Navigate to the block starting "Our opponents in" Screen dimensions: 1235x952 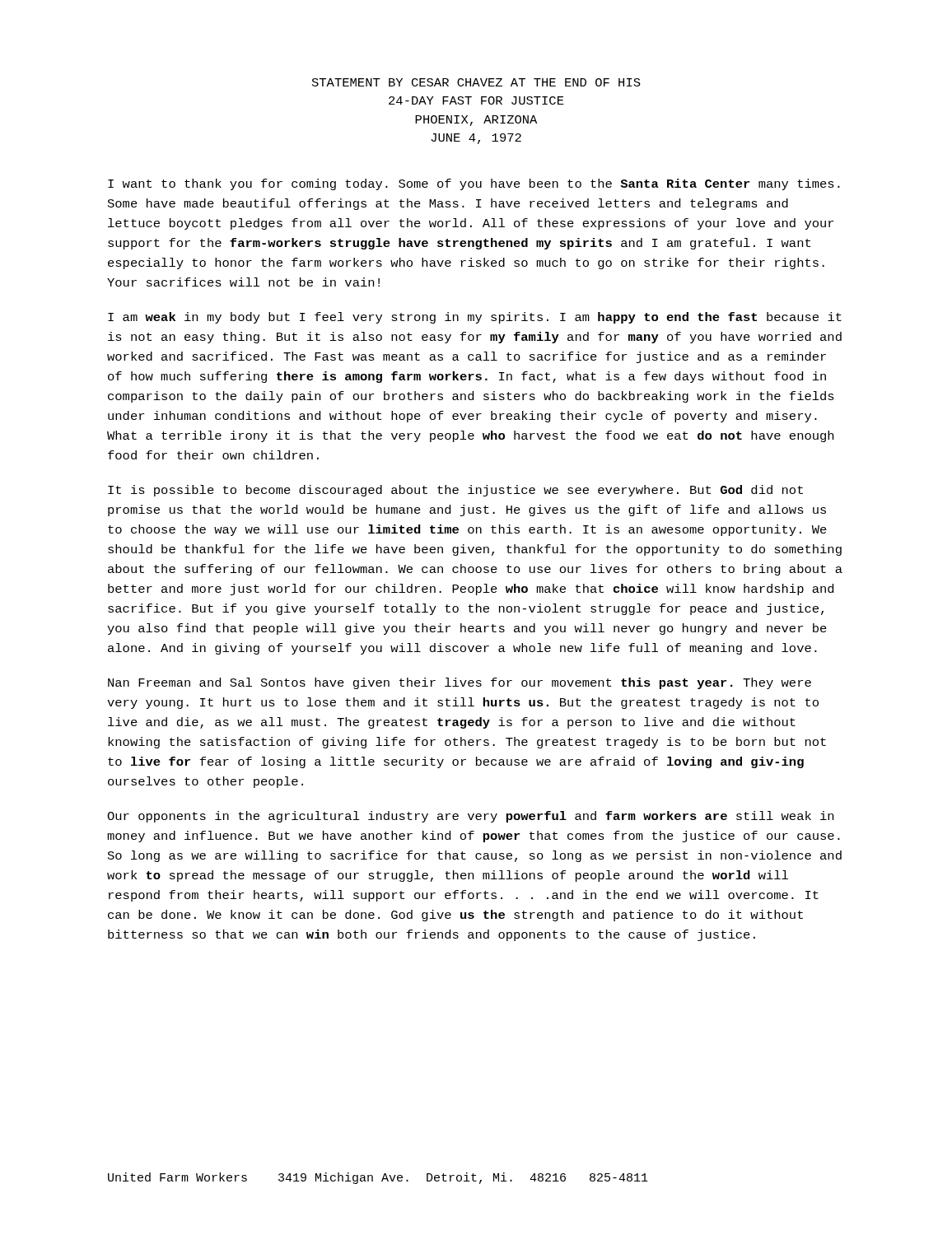pyautogui.click(x=475, y=876)
